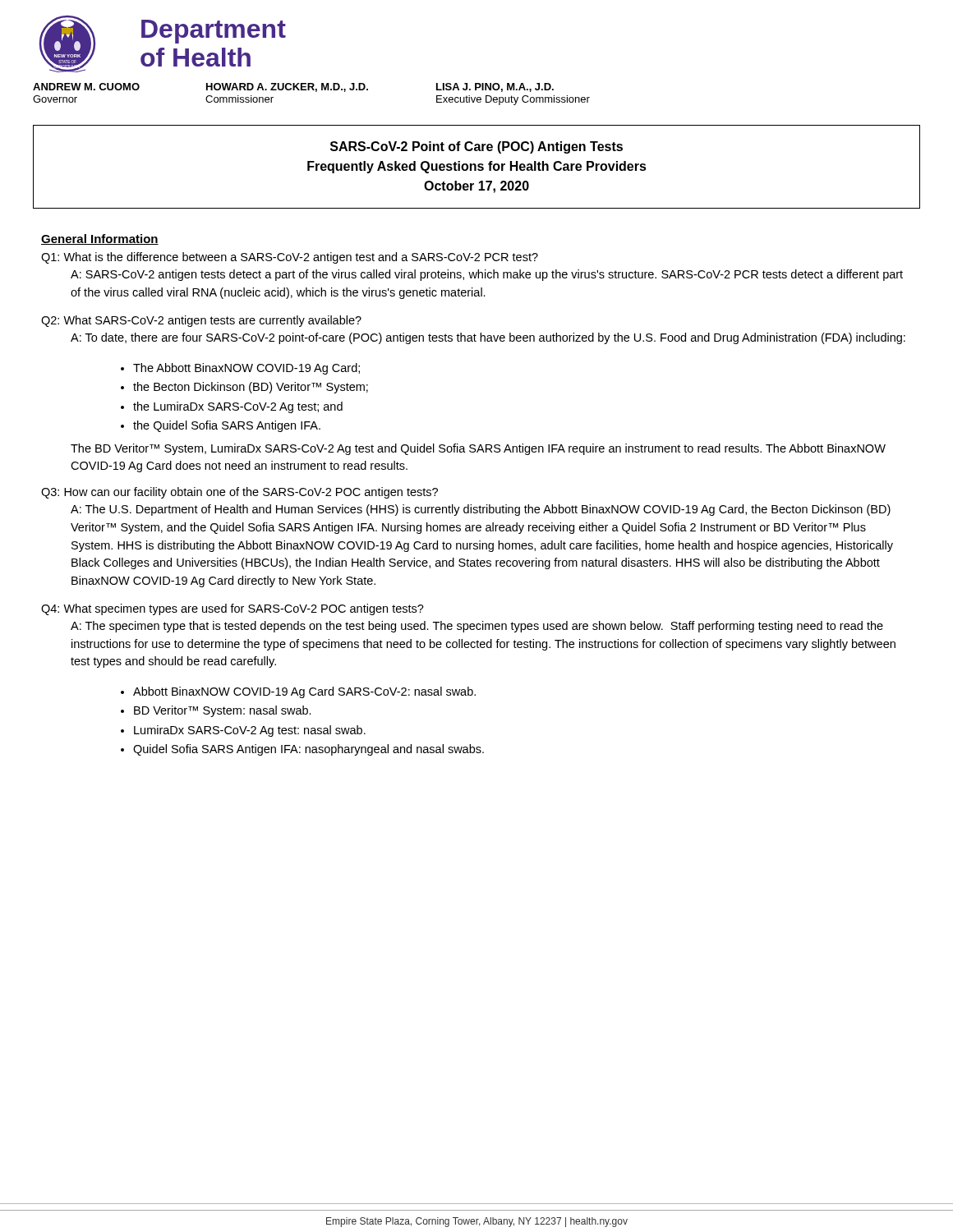
Task: Click the passage that begins "ANDREW M. CUOMO Governor HOWARD A. ZUCKER, M.D.,"
Action: (x=349, y=93)
